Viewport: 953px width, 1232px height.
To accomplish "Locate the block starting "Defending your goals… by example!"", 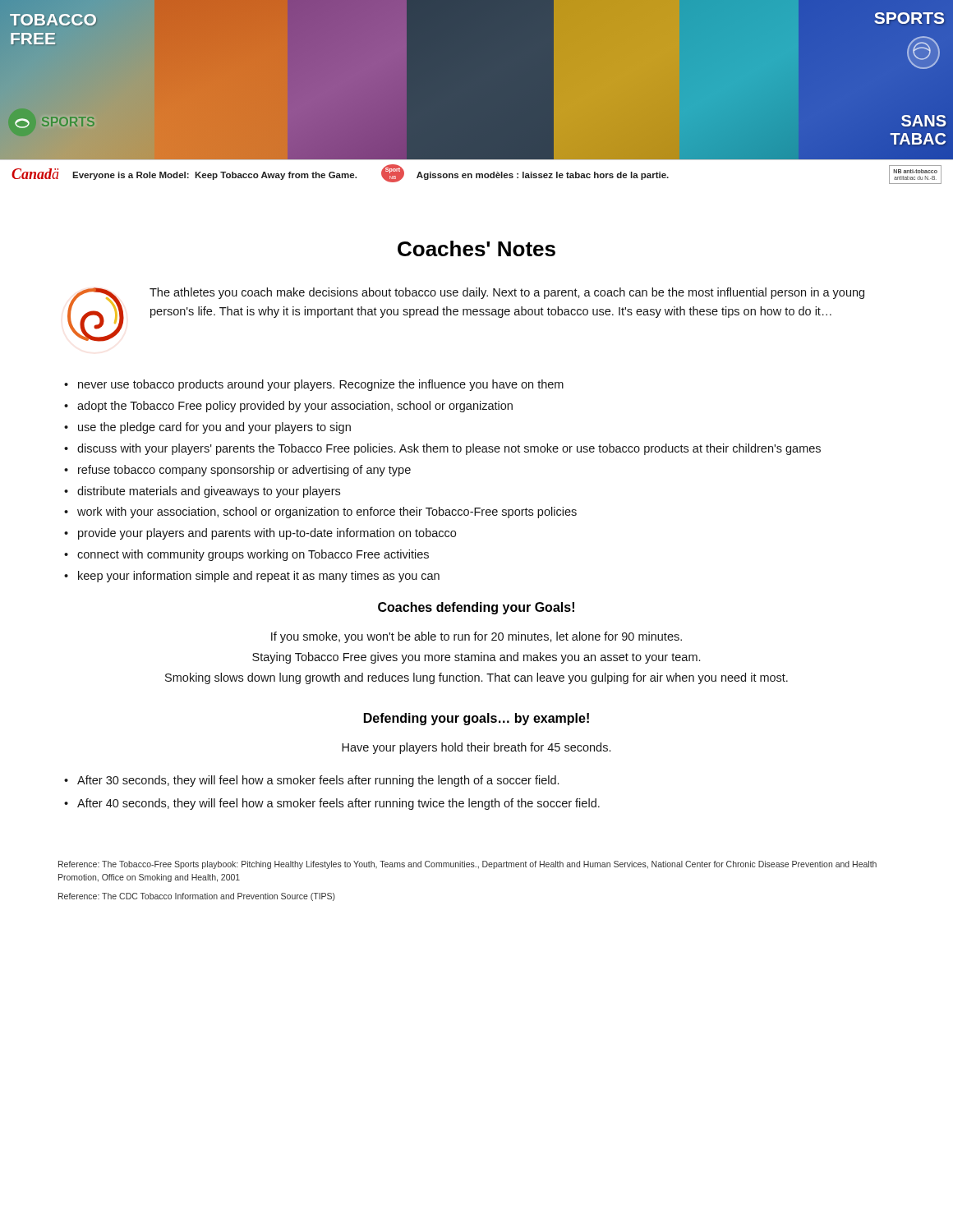I will [x=476, y=718].
